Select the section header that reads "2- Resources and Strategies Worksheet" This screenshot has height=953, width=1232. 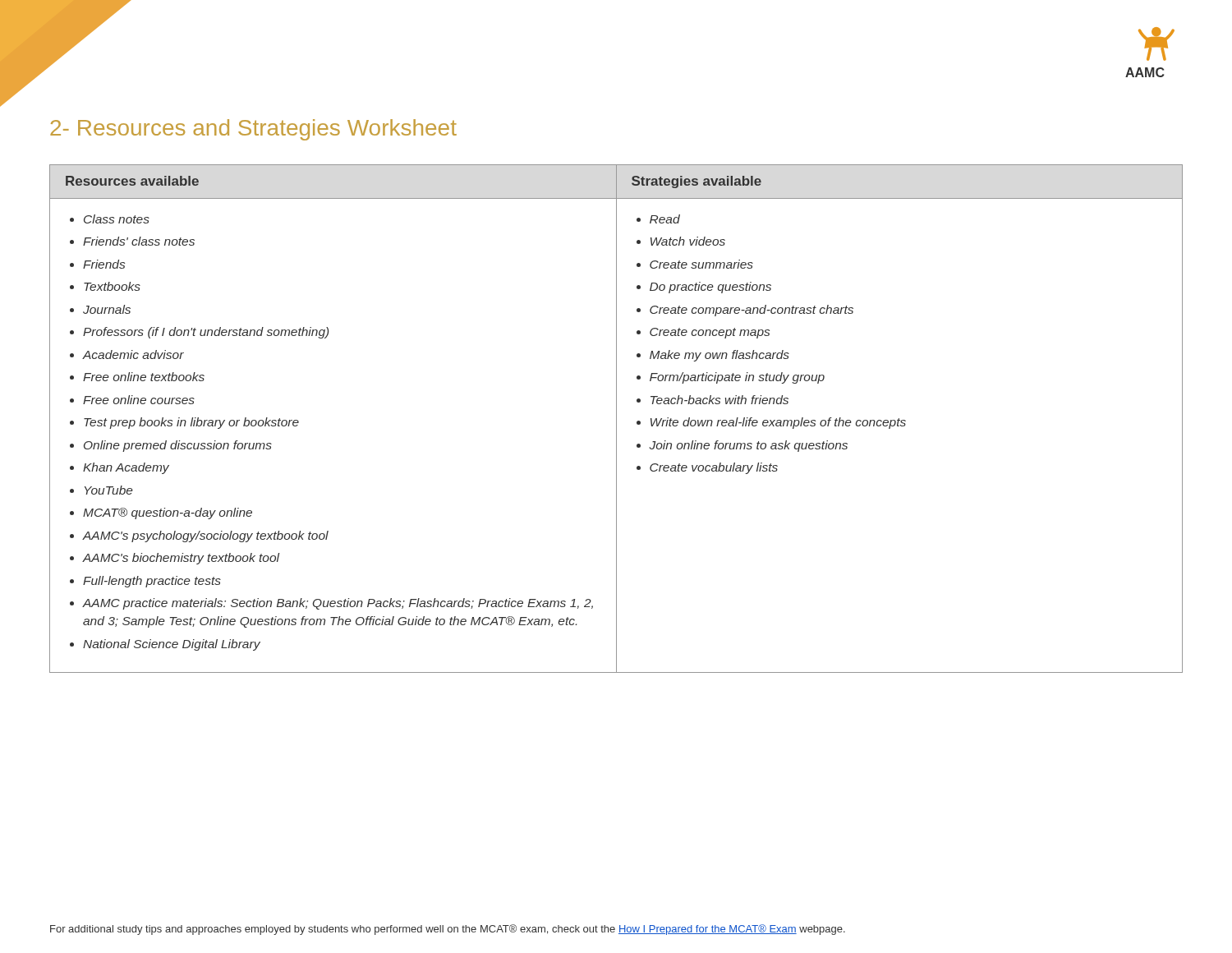pos(253,130)
